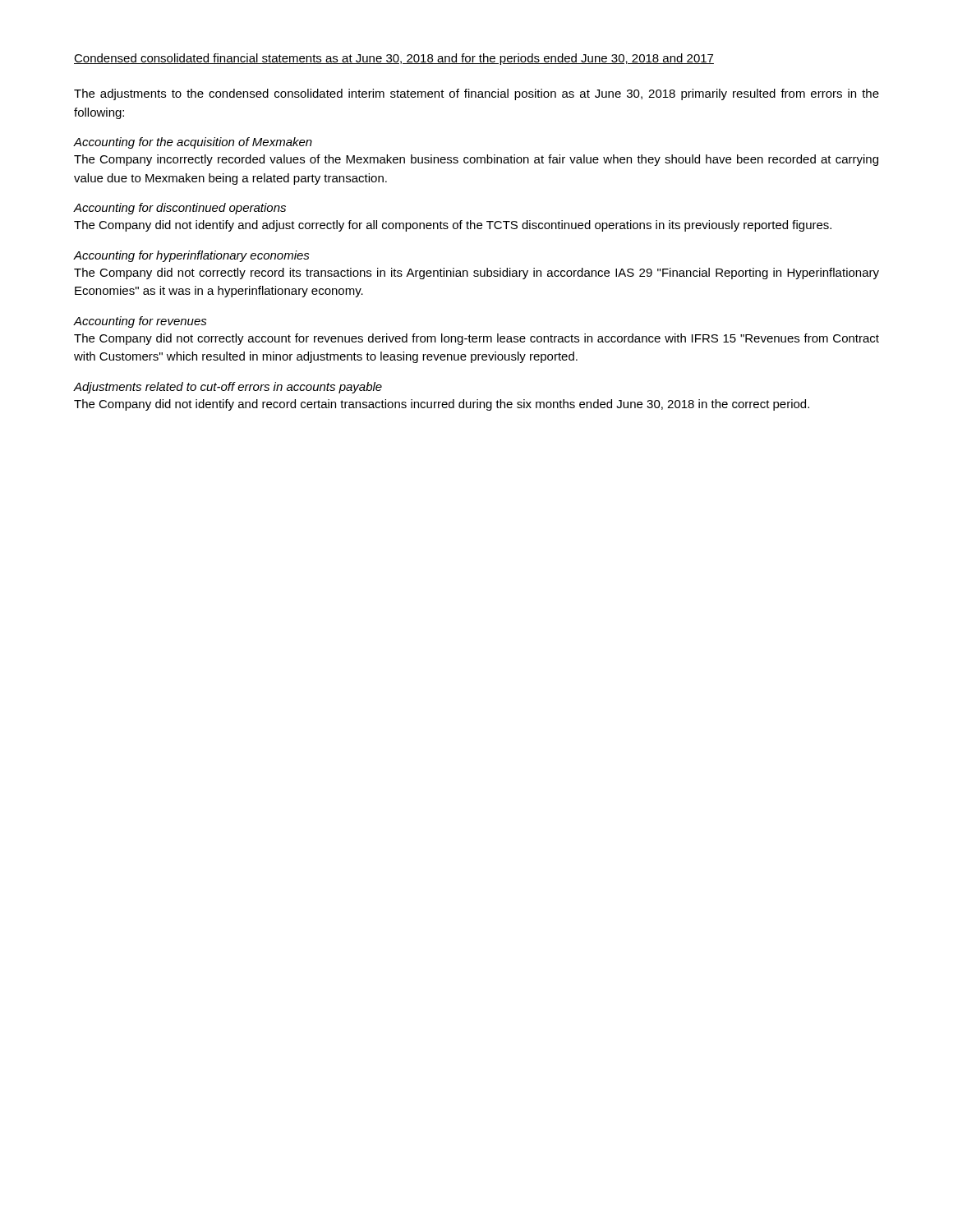Find the block on this page that starts "The Company did not identify and adjust"

point(453,225)
